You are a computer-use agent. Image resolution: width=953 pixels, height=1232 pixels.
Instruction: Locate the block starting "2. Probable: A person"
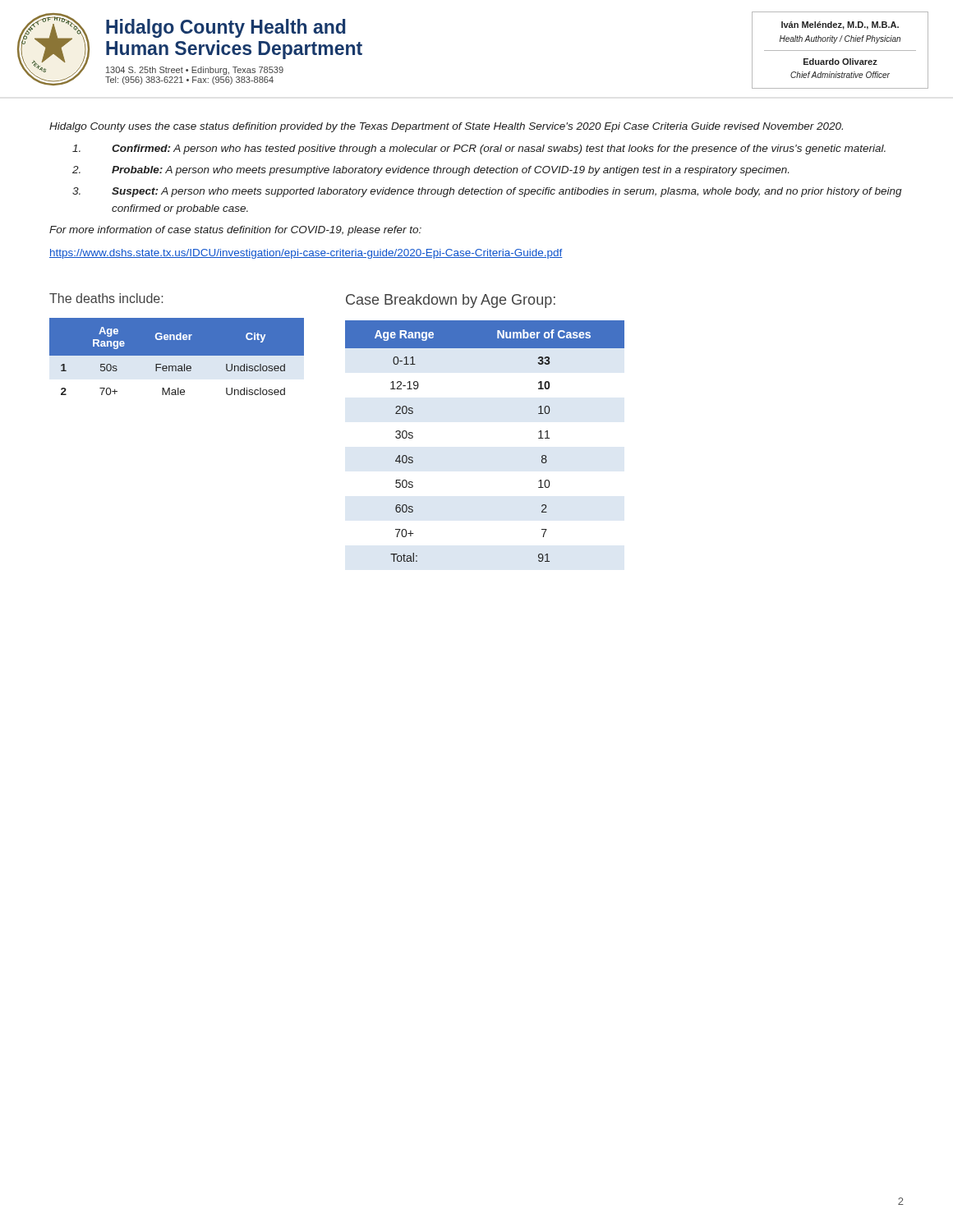tap(420, 170)
